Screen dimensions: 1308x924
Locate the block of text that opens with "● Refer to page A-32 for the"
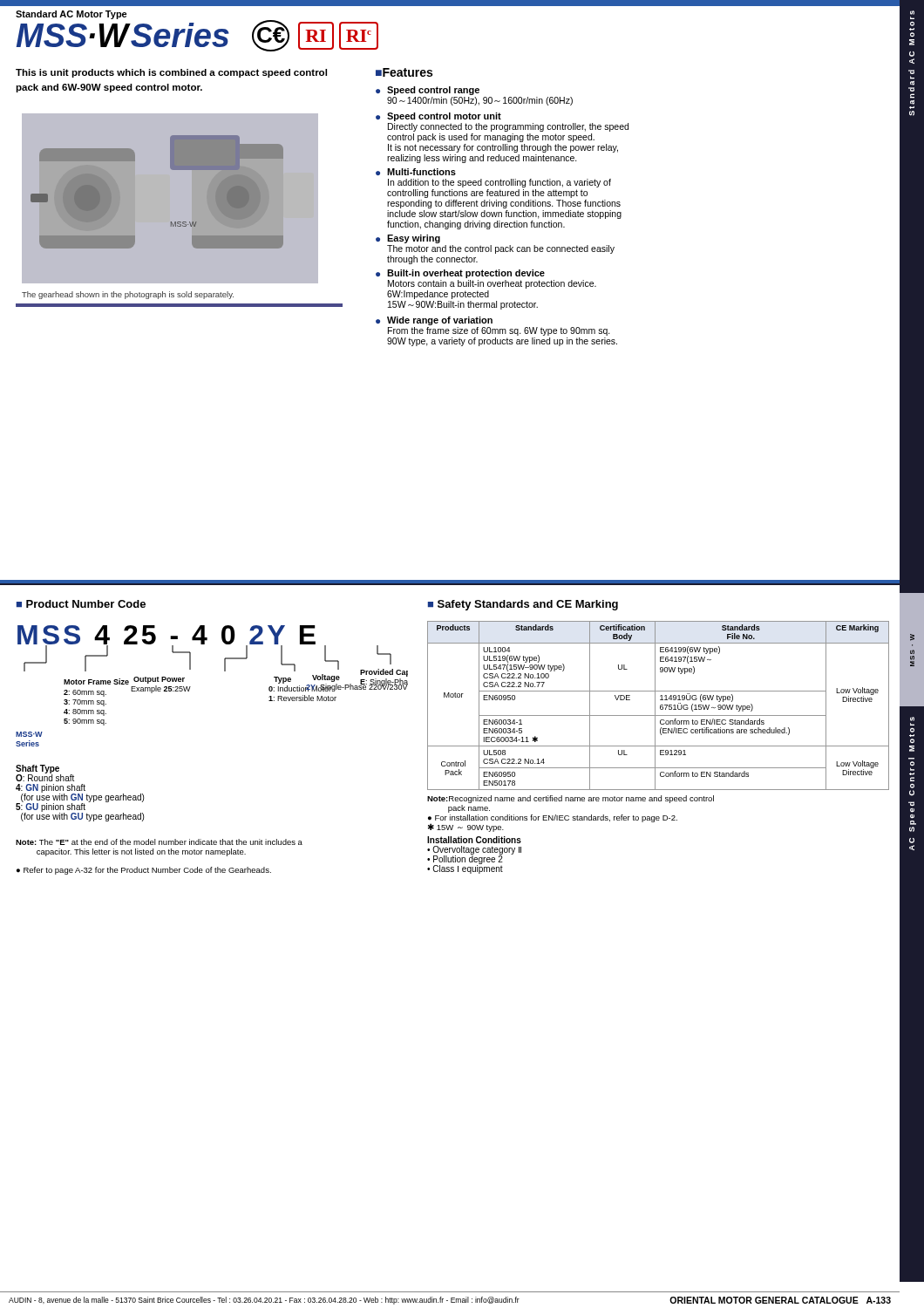[144, 870]
